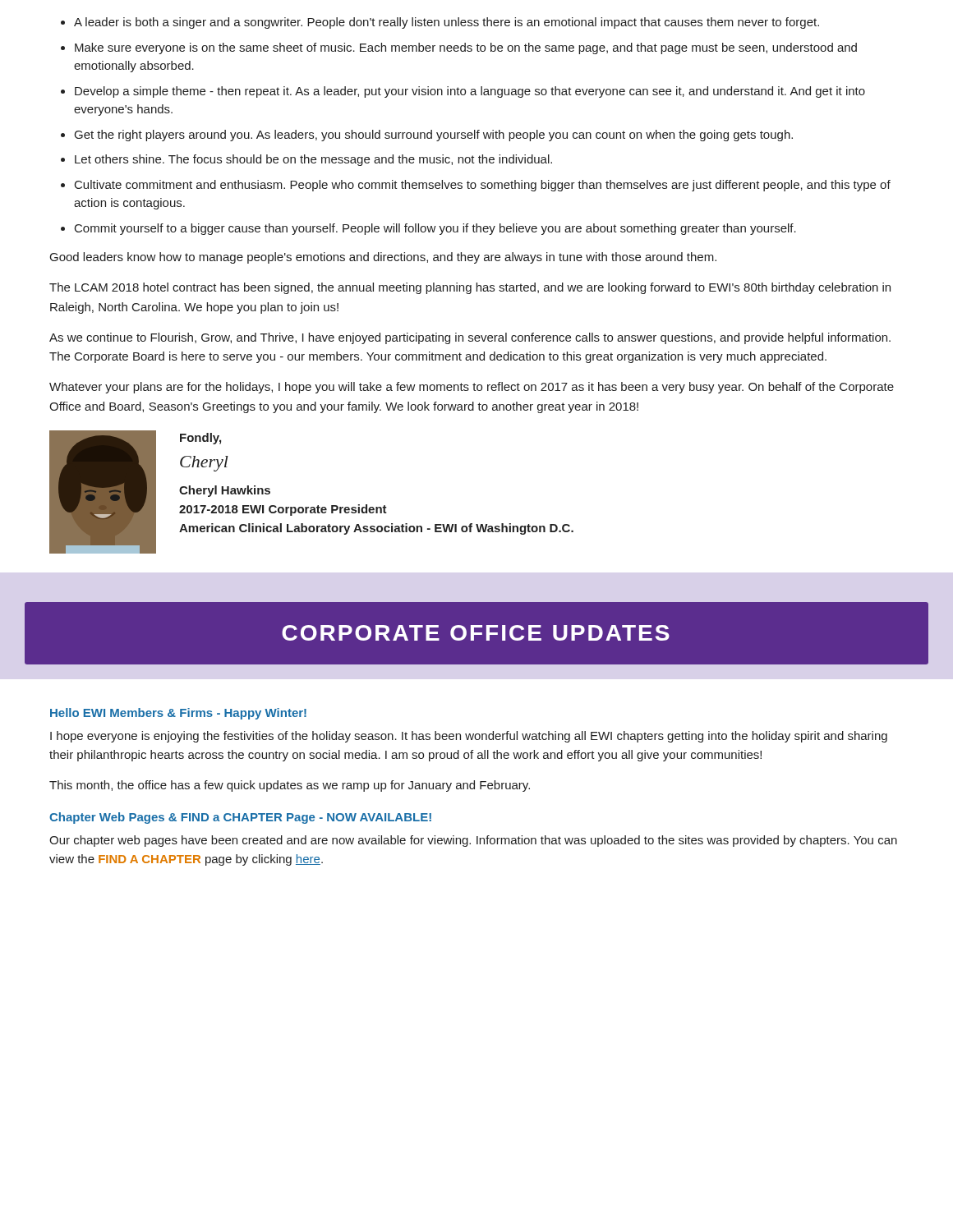Click the passage that begins "Our chapter web pages have been"
The width and height of the screenshot is (953, 1232).
click(473, 849)
